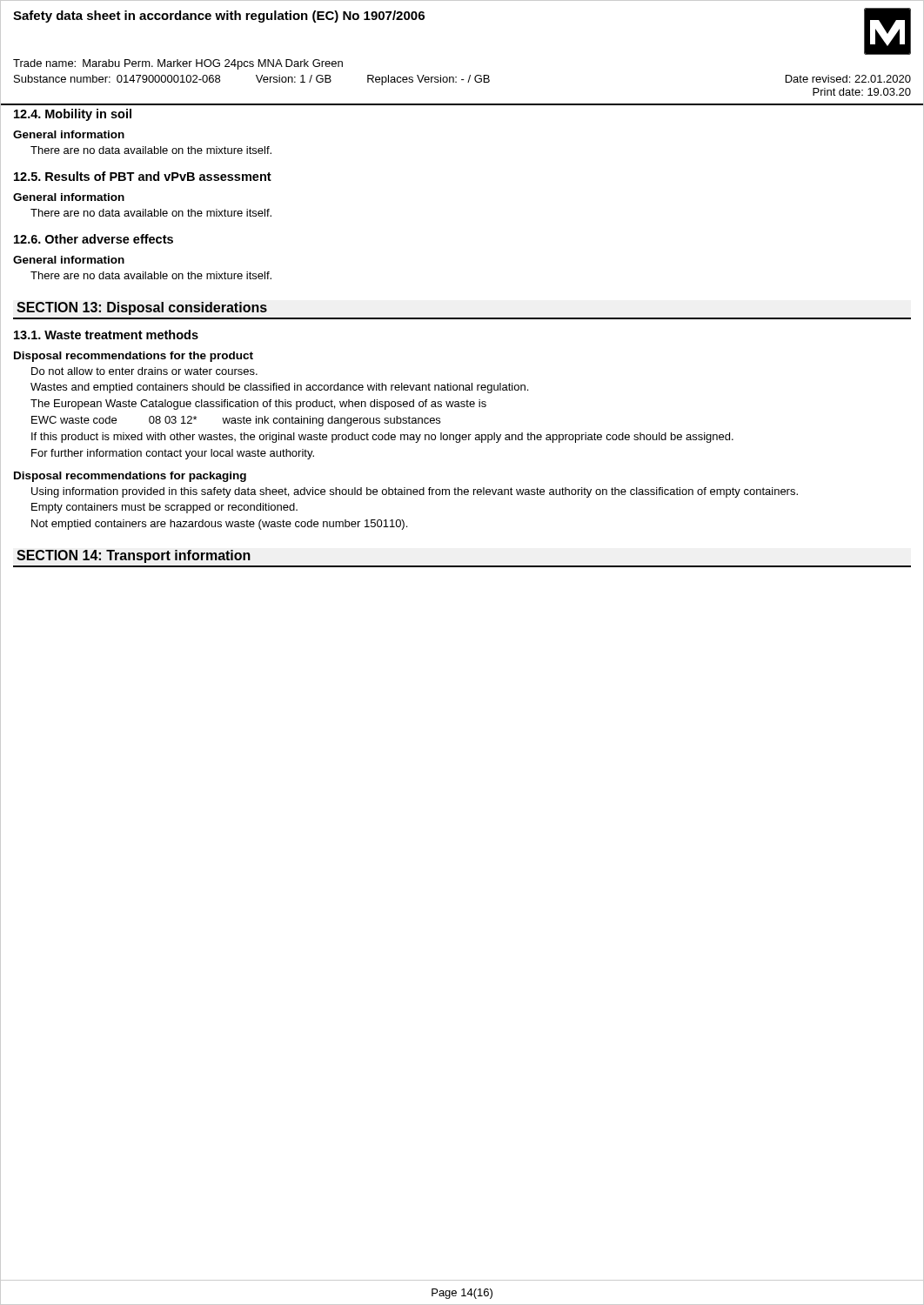The image size is (924, 1305).
Task: Where does it say "SECTION 14: Transport information"?
Action: point(462,558)
